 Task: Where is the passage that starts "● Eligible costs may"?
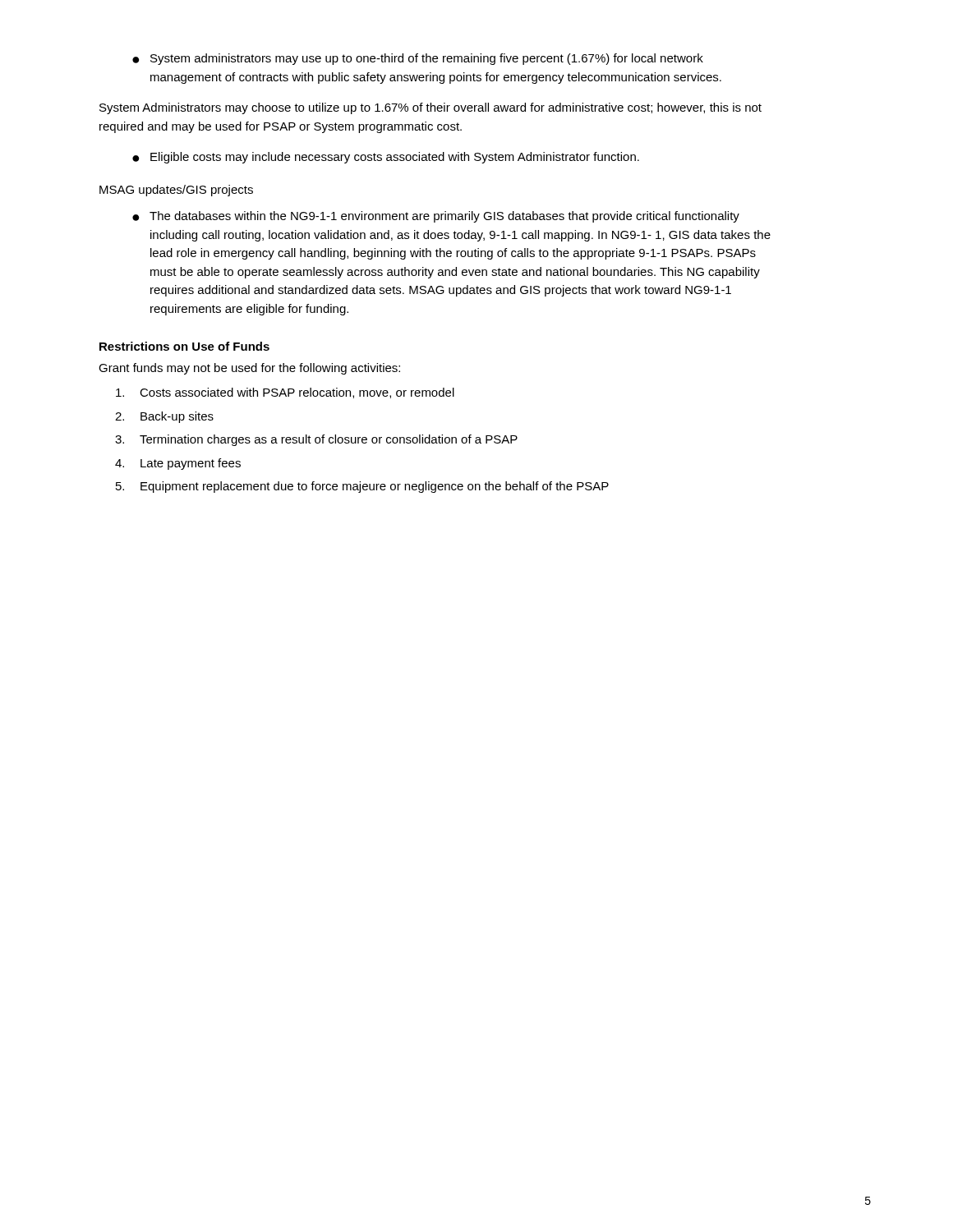pyautogui.click(x=452, y=158)
